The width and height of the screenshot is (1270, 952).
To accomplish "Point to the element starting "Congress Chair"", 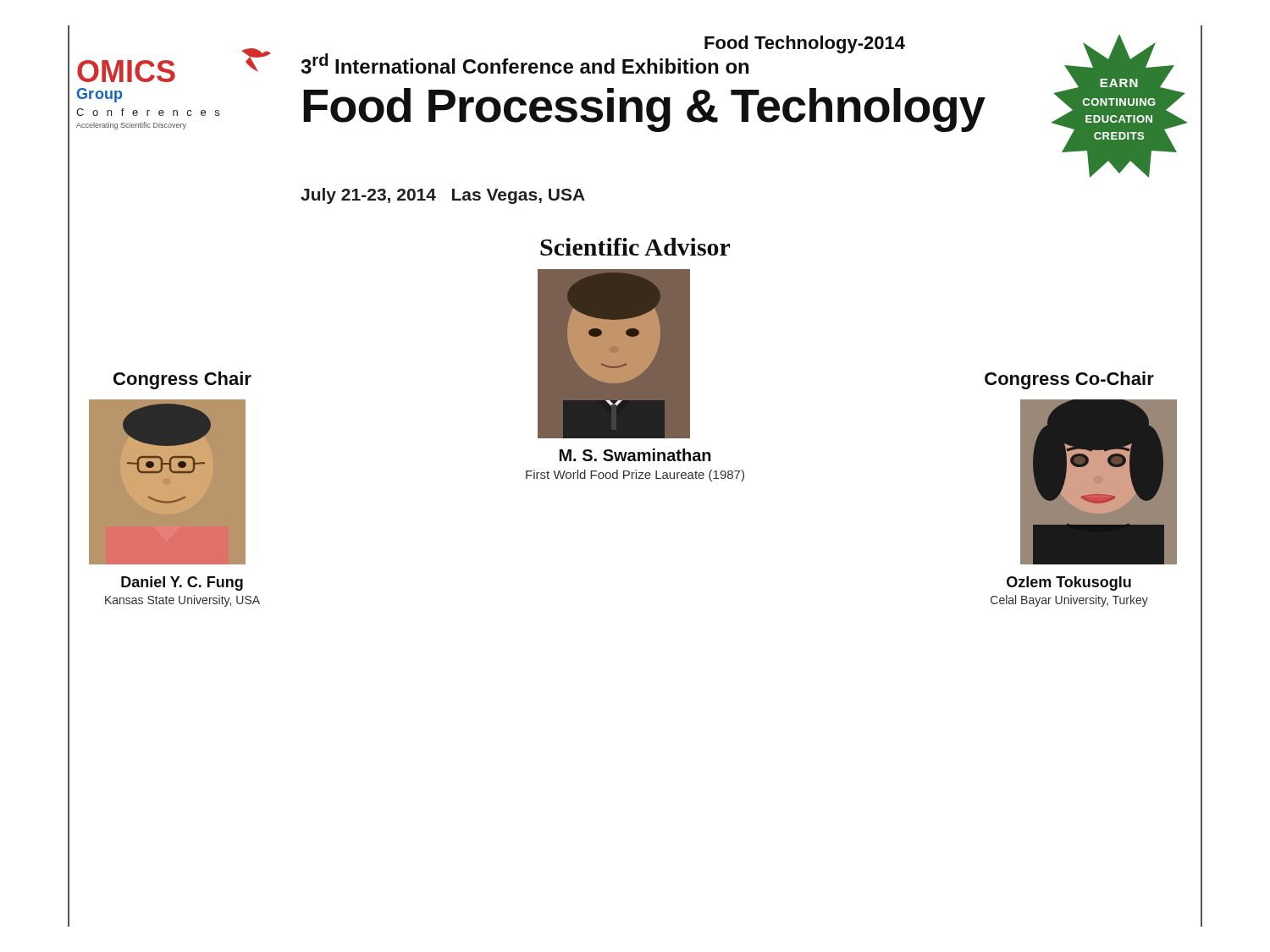I will (182, 379).
